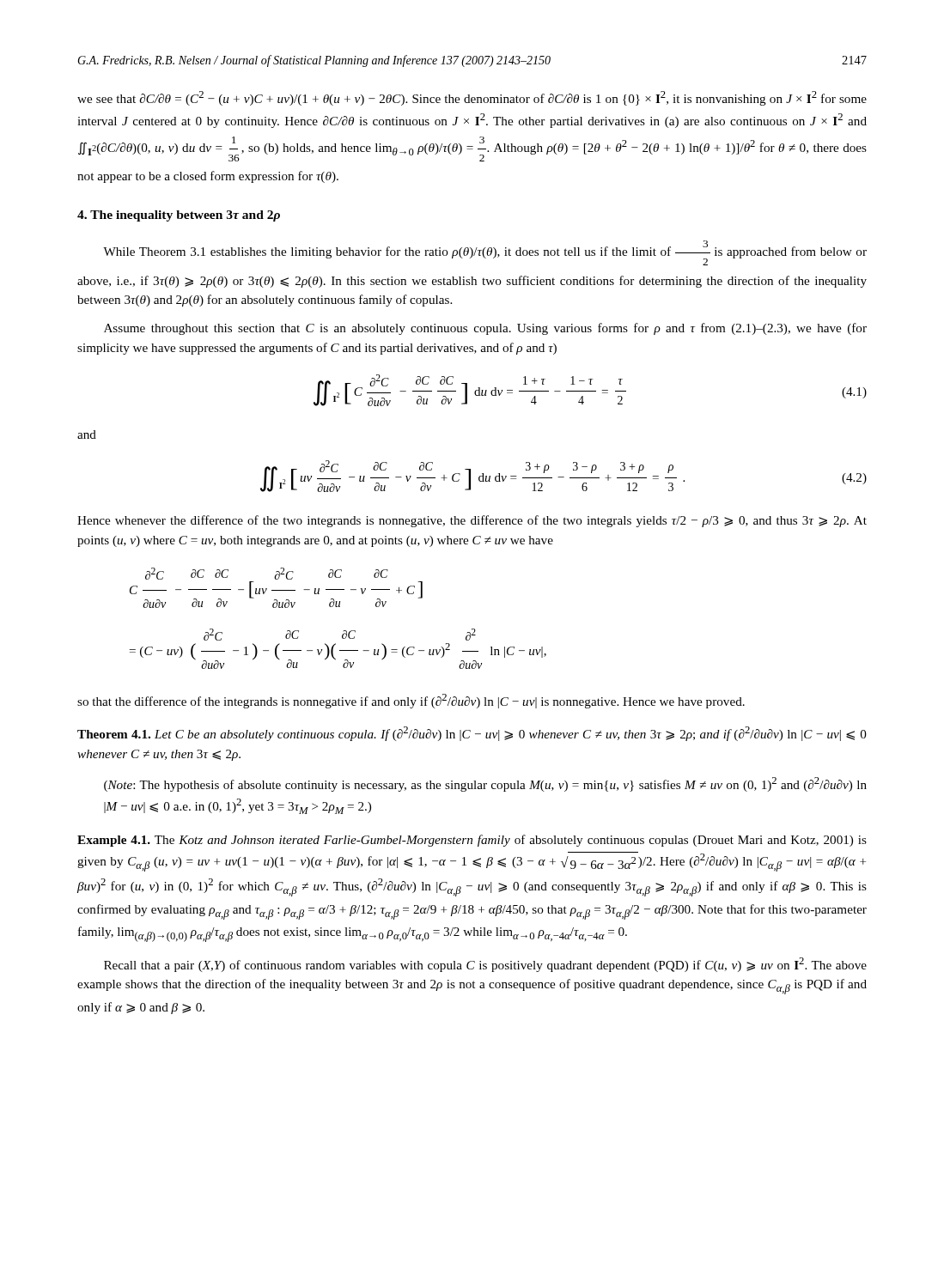Find the text block that says "Recall that a pair (X,Y) of"
Viewport: 944px width, 1288px height.
472,984
